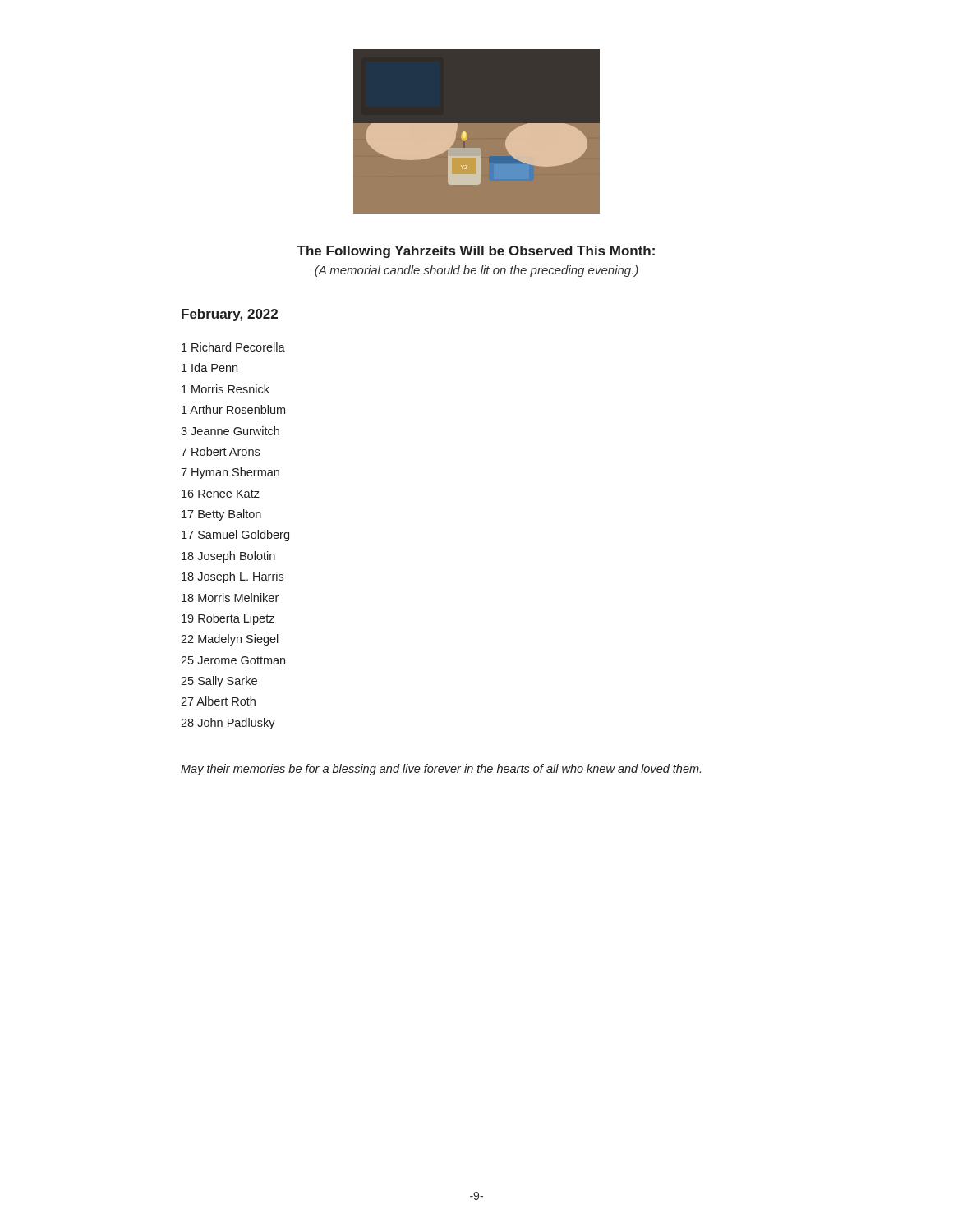The height and width of the screenshot is (1232, 953).
Task: Point to the passage starting "17 Samuel Goldberg"
Action: tap(235, 535)
